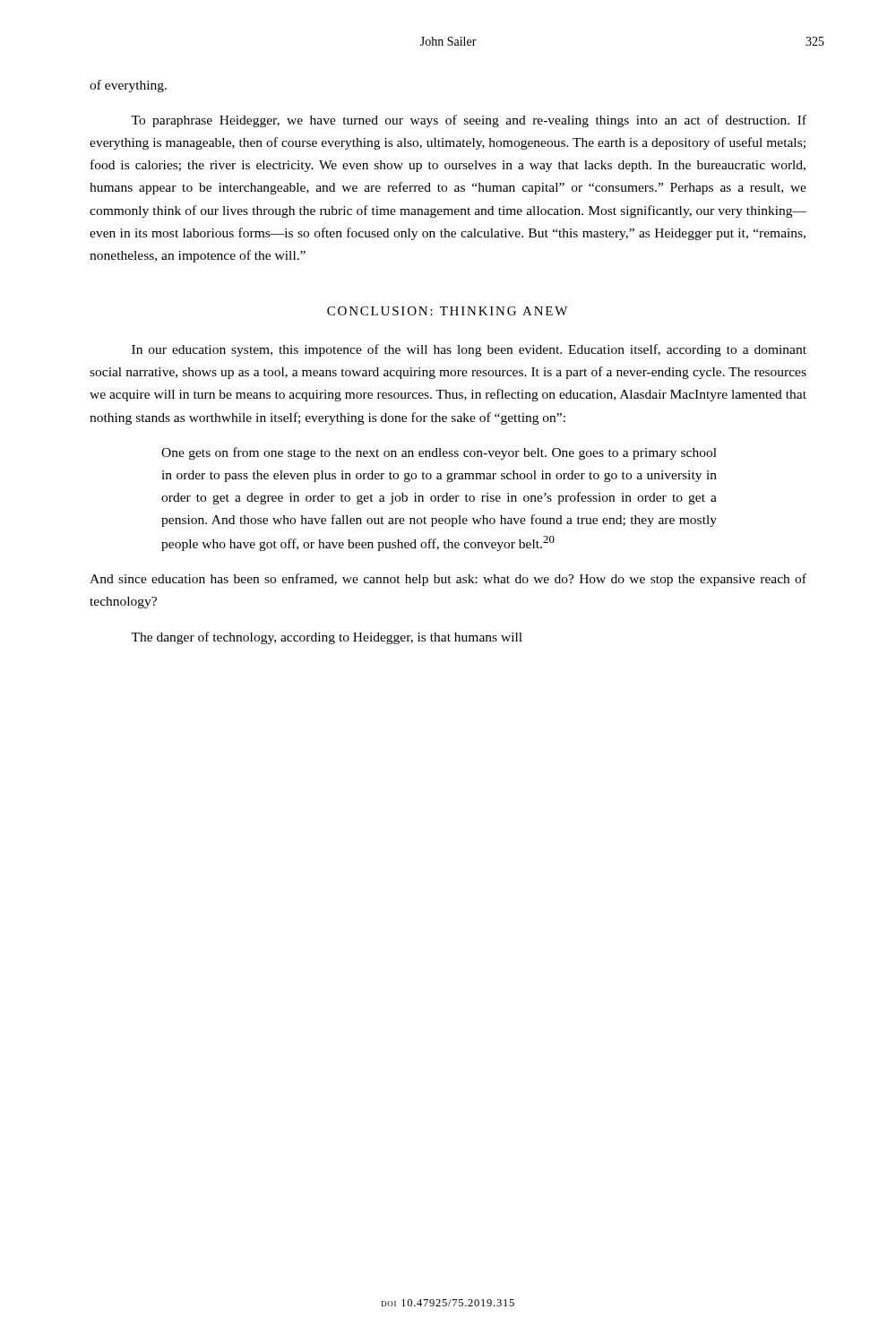896x1344 pixels.
Task: Click on the element starting "And since education has been so"
Action: coord(448,590)
